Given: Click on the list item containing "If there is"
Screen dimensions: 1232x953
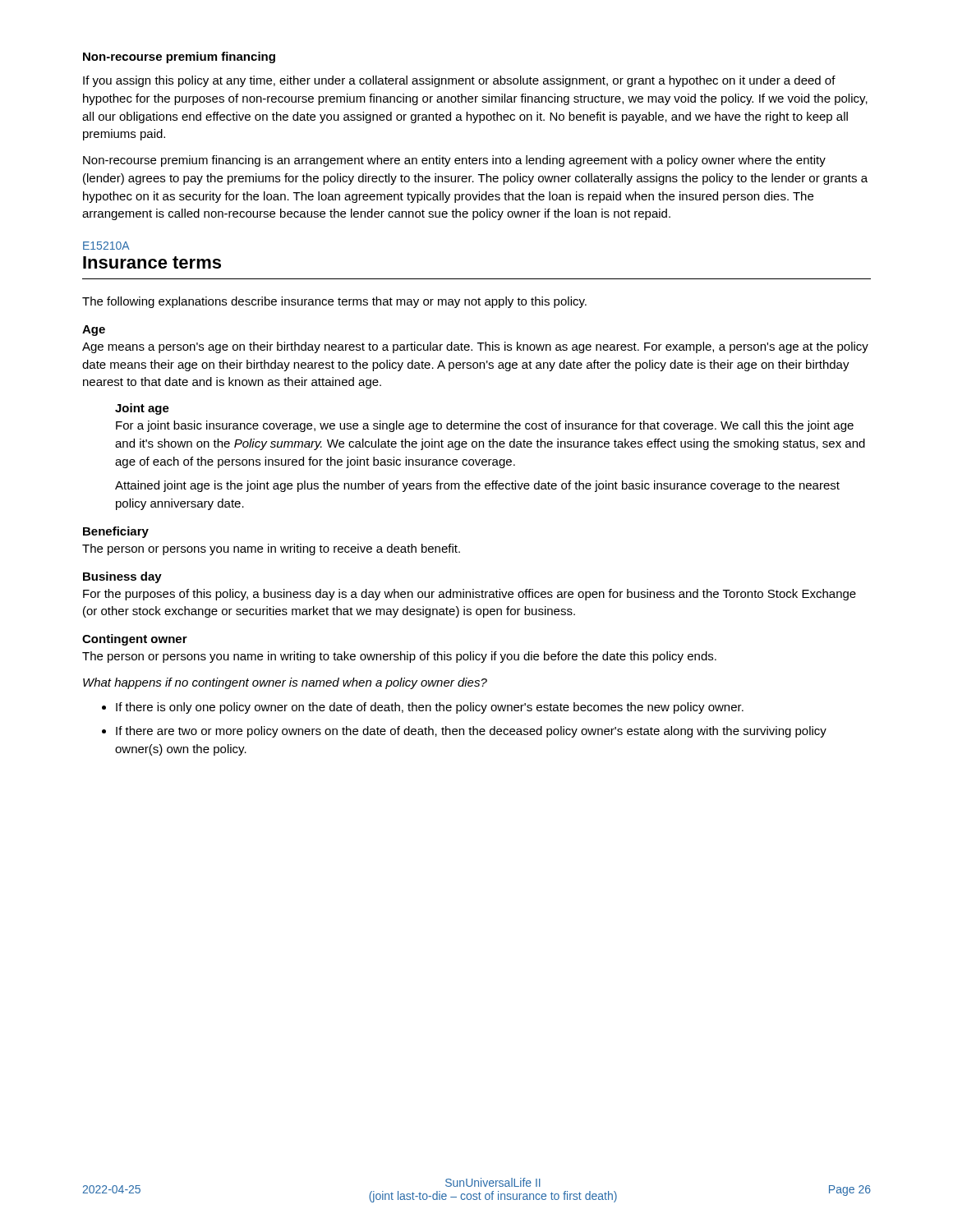Looking at the screenshot, I should (493, 707).
